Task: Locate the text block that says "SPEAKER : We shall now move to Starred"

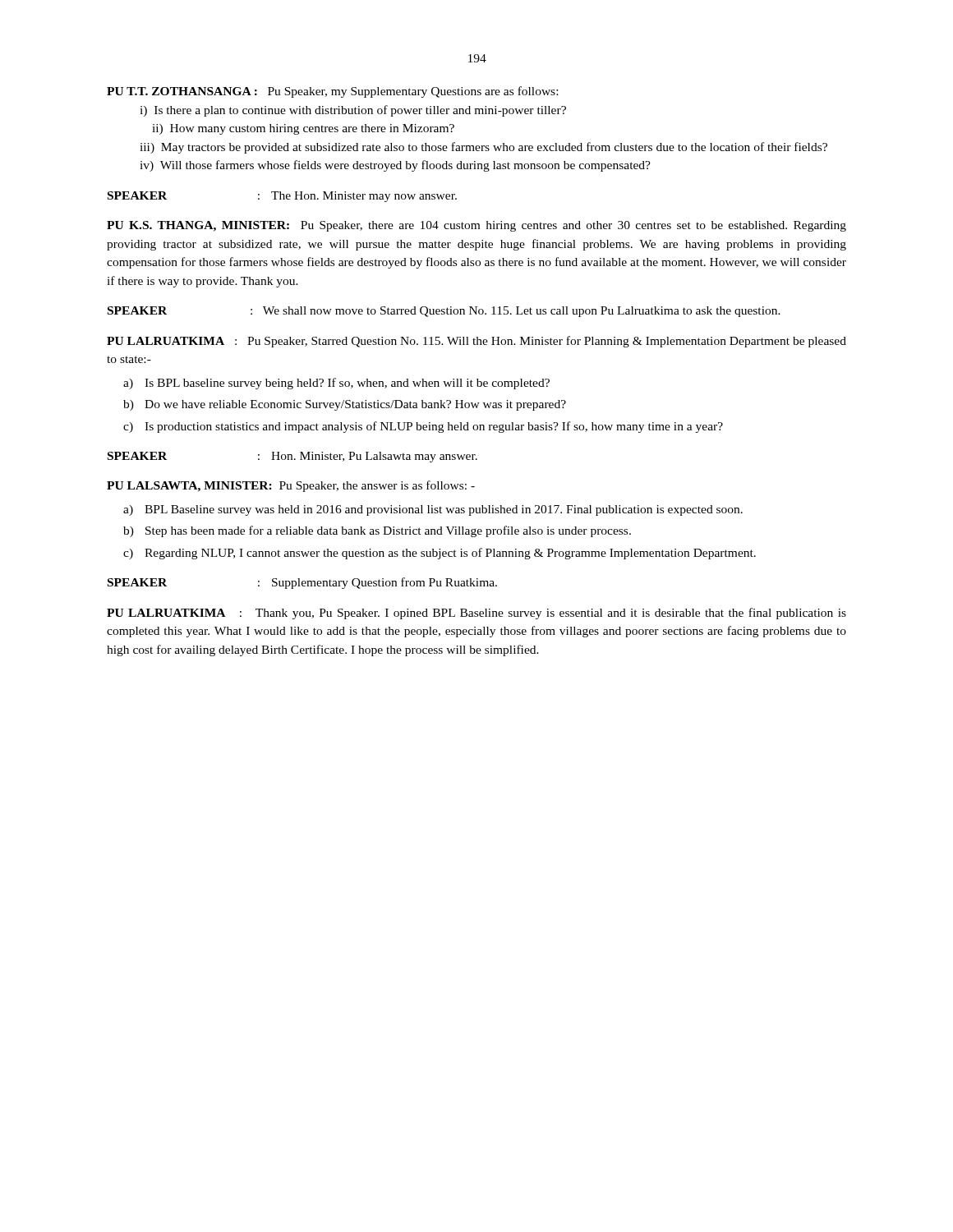Action: point(476,311)
